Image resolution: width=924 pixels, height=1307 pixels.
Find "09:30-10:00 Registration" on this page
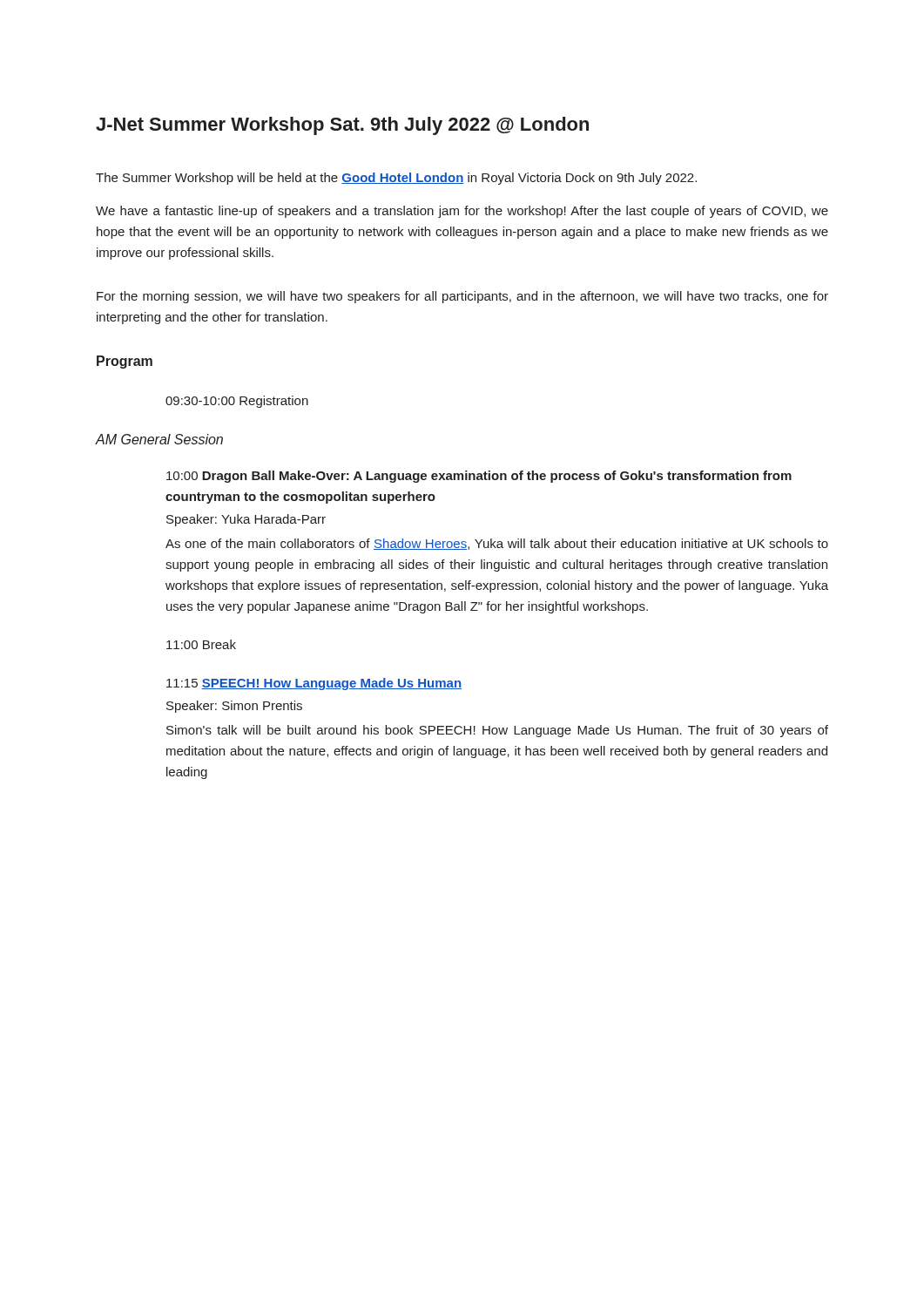tap(237, 400)
